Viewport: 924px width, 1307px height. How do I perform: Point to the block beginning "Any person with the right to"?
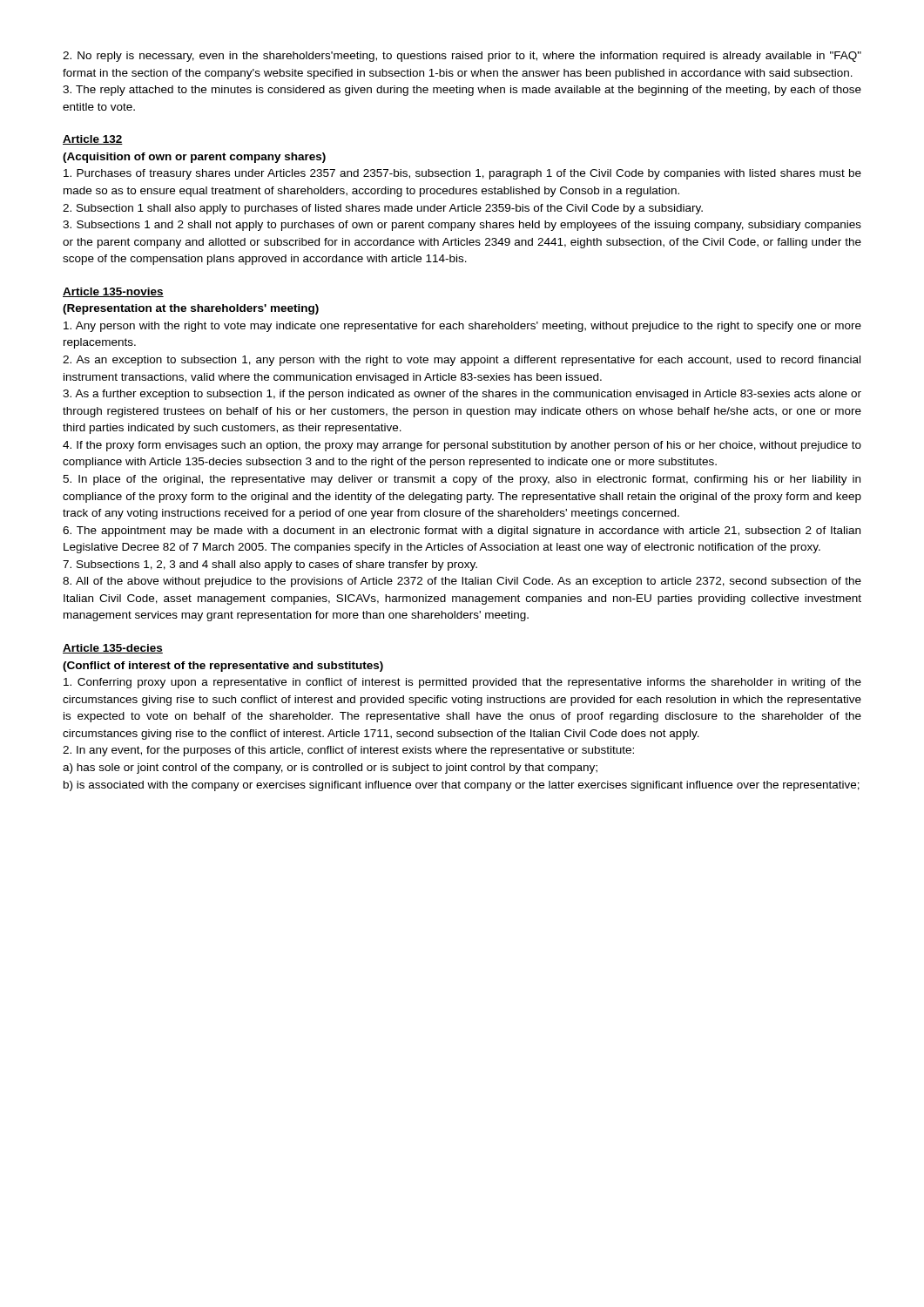462,334
